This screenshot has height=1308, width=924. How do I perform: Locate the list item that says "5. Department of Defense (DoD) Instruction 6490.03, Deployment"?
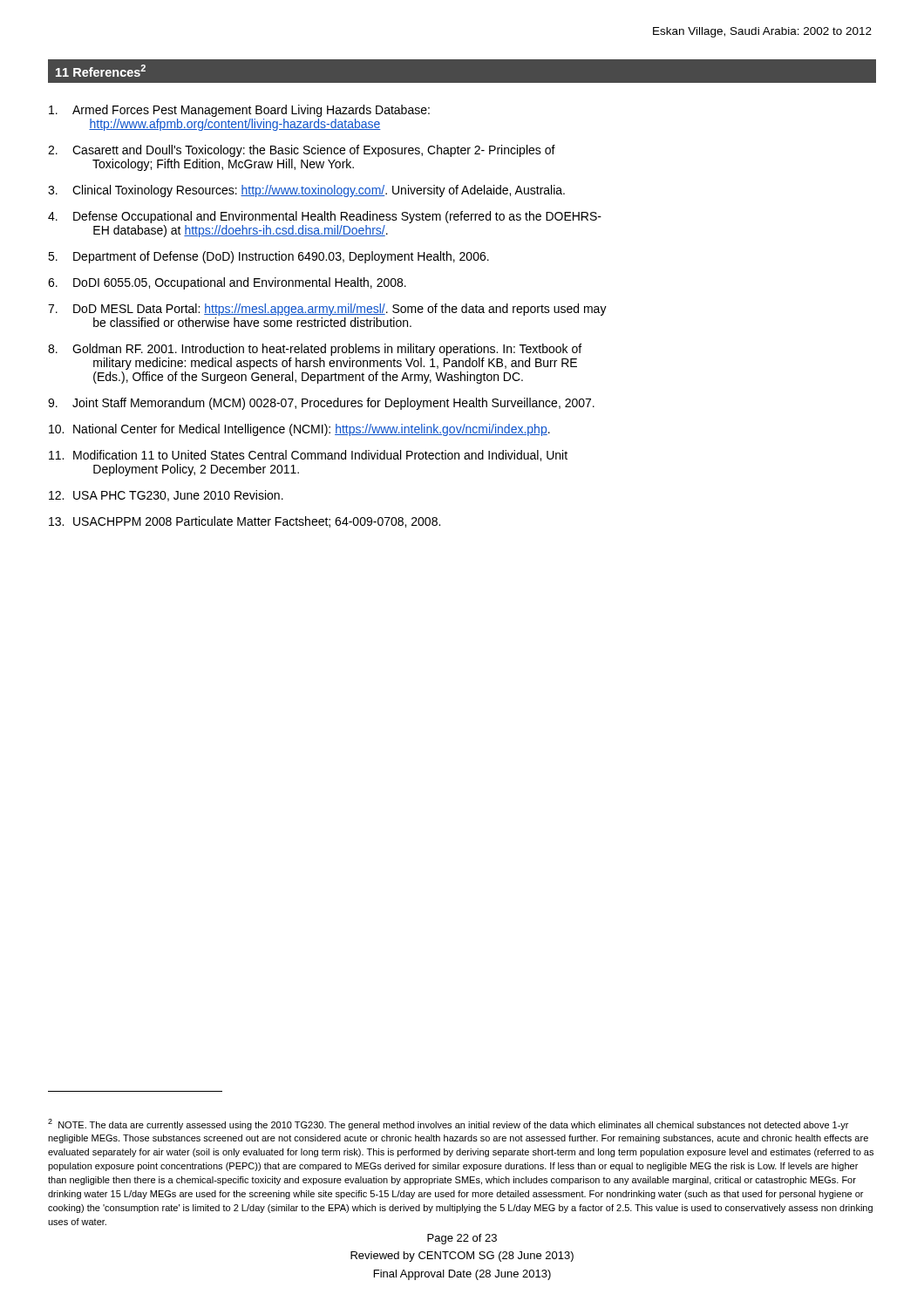coord(462,256)
